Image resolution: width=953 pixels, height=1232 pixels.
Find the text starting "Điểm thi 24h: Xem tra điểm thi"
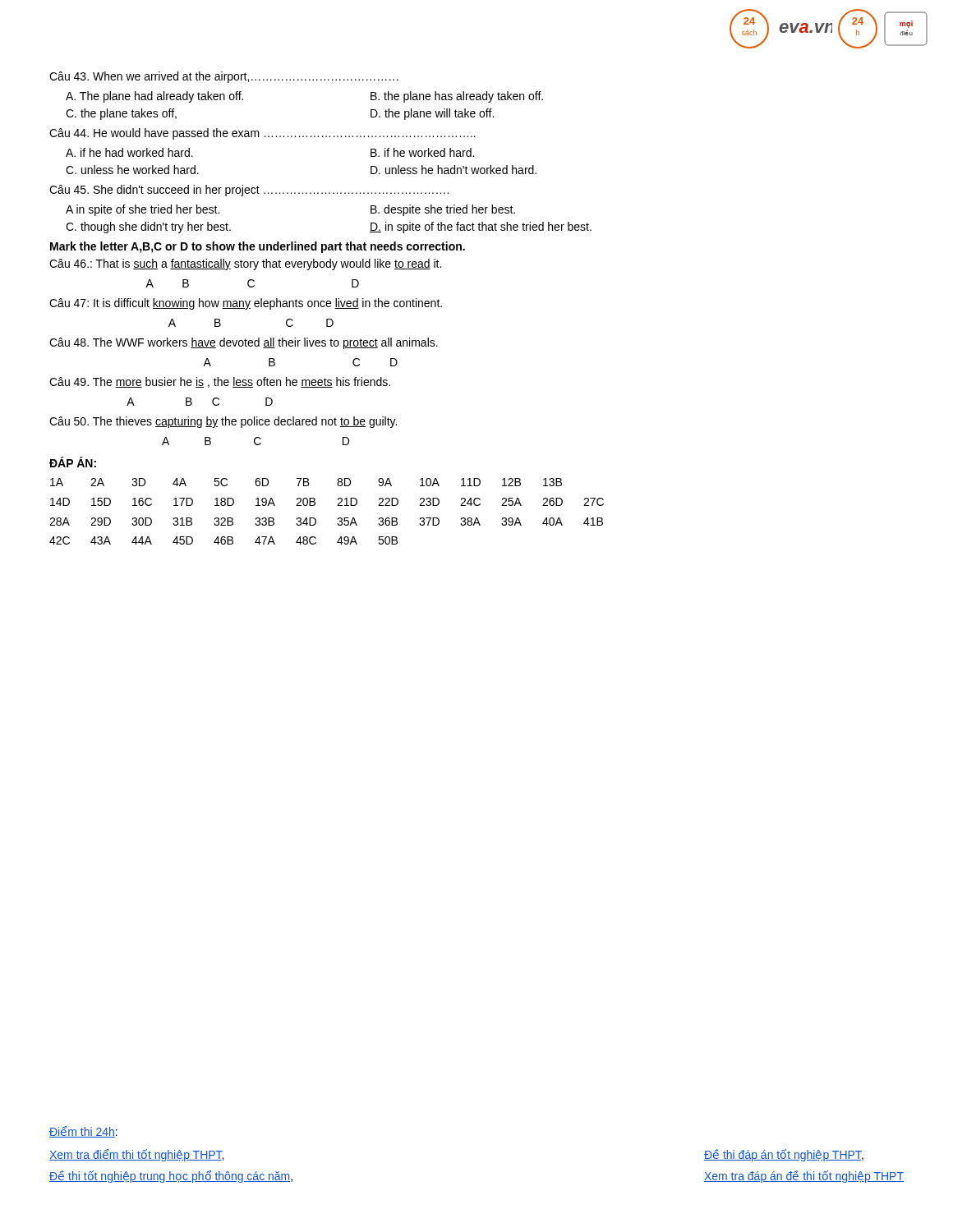(83, 1132)
